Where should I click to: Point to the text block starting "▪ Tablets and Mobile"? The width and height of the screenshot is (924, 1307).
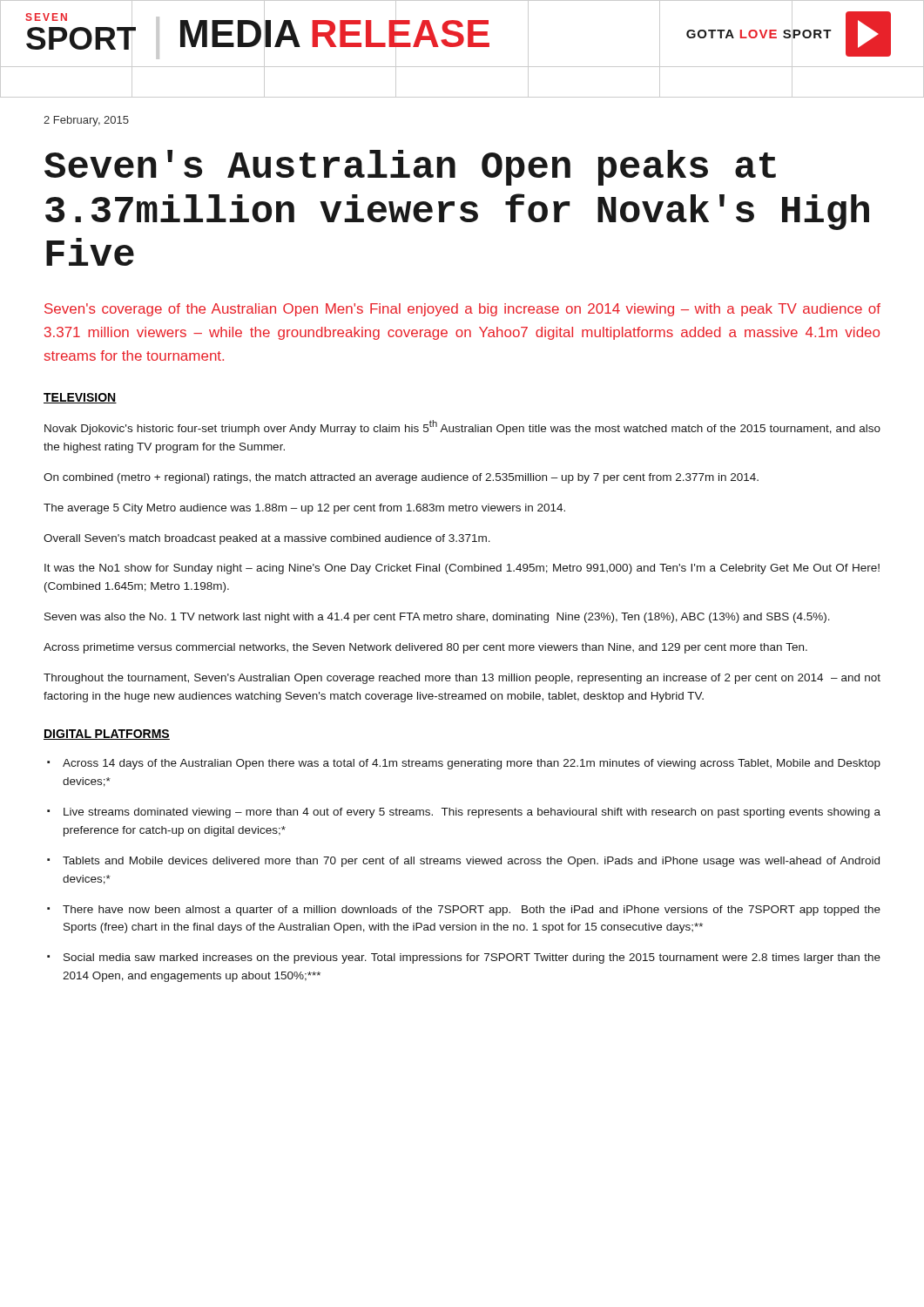point(464,868)
